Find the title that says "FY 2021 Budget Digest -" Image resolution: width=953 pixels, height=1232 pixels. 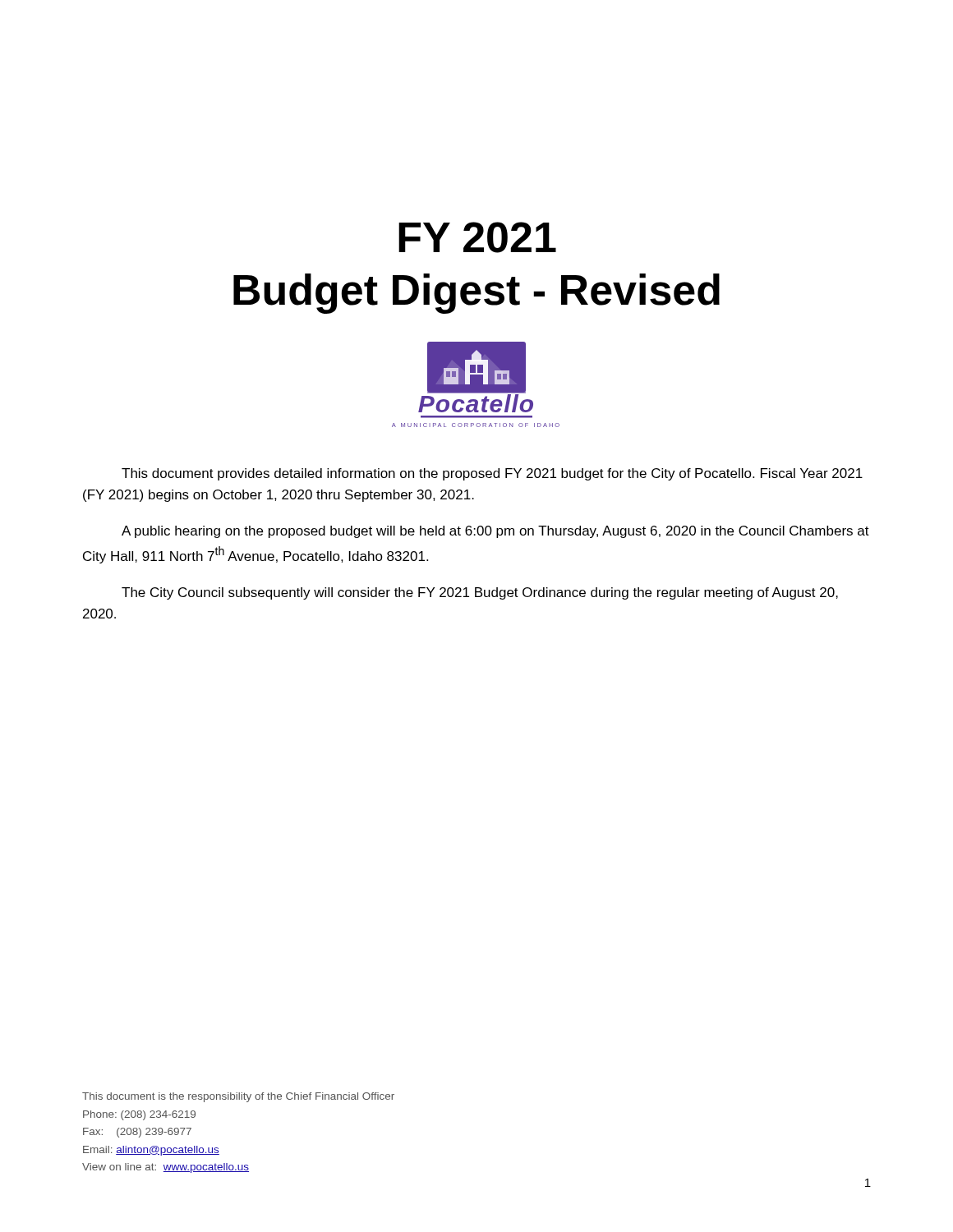pos(476,264)
